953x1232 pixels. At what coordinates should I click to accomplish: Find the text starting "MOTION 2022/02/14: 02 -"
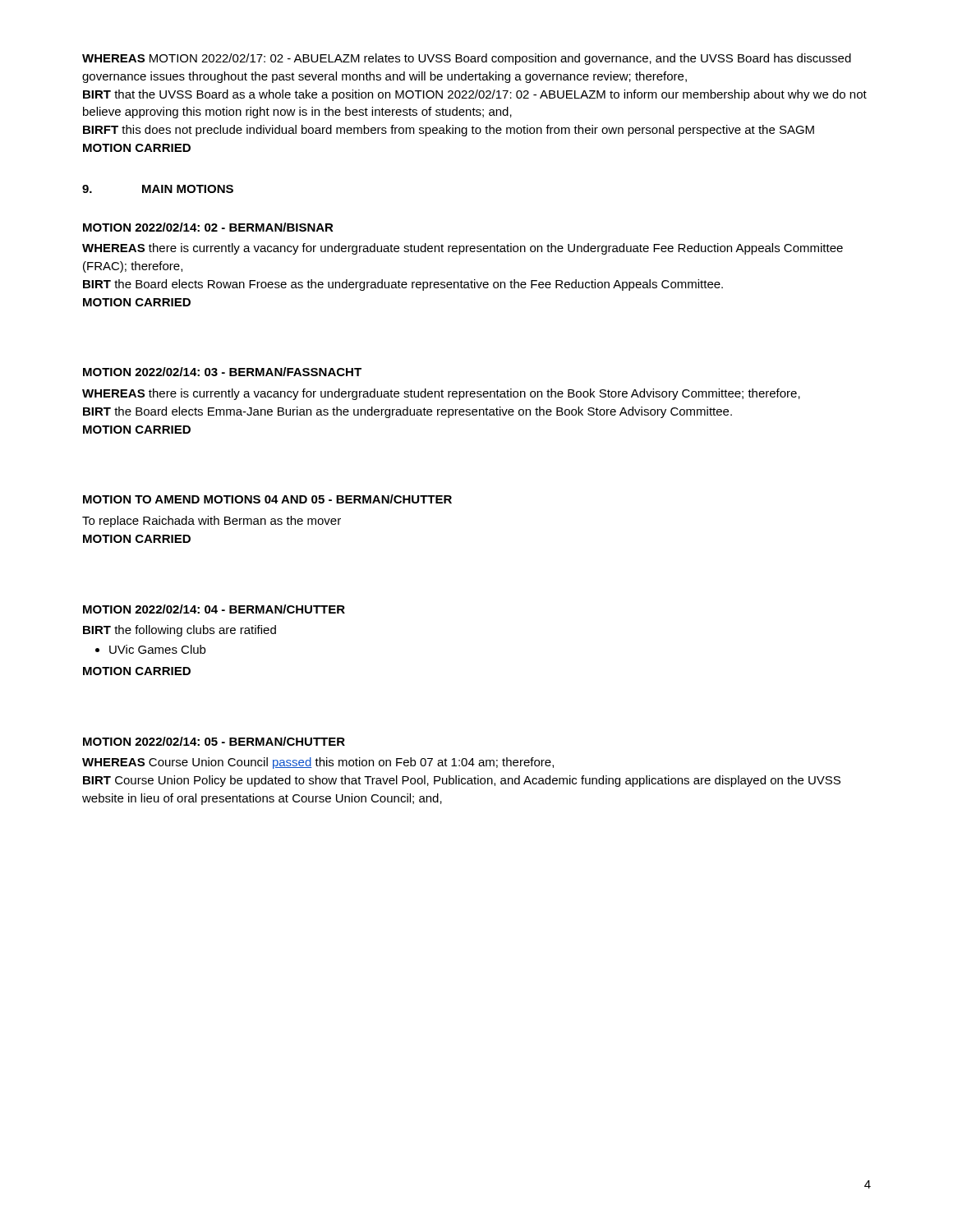208,227
